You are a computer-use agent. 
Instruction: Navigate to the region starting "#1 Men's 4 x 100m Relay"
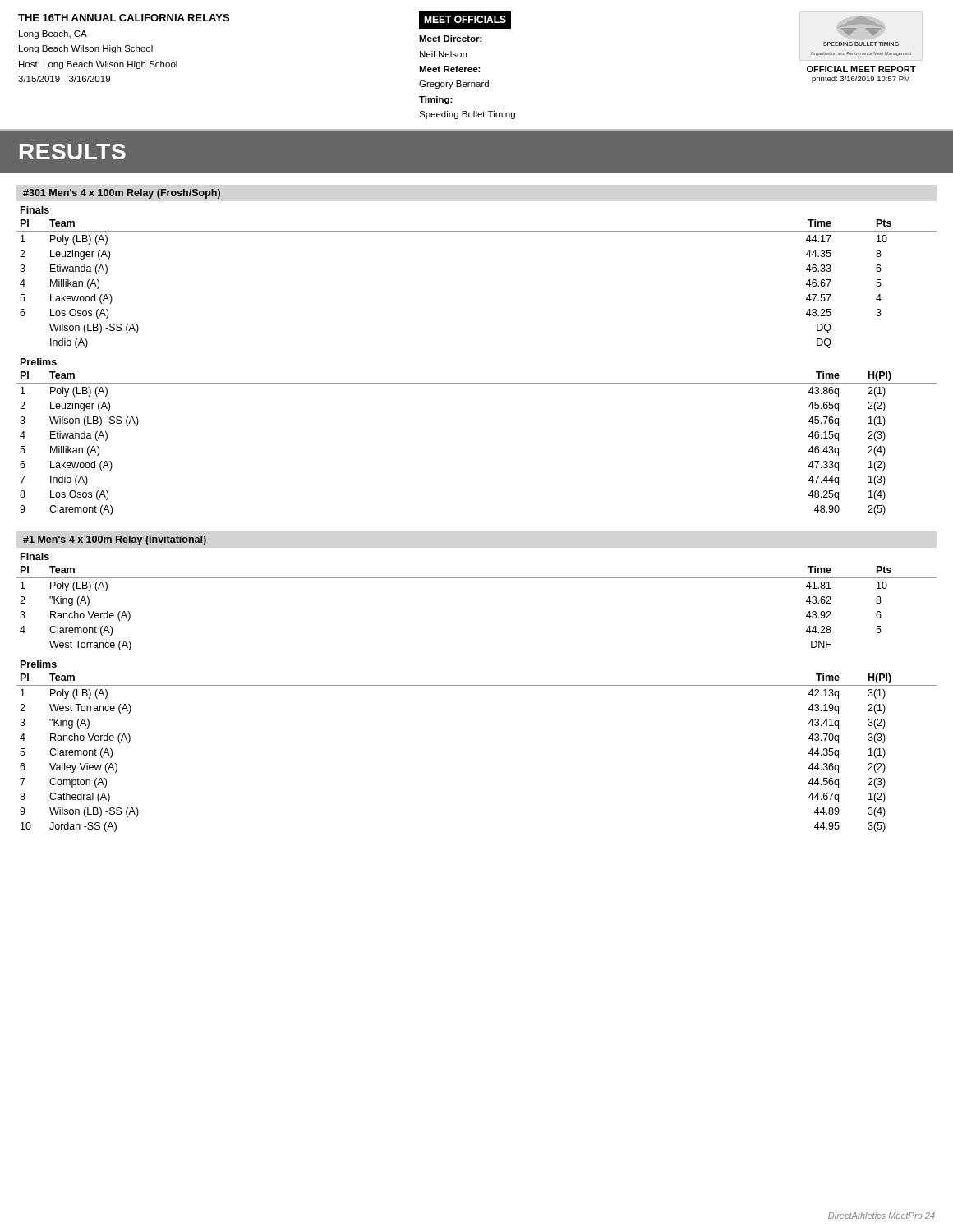pyautogui.click(x=115, y=539)
